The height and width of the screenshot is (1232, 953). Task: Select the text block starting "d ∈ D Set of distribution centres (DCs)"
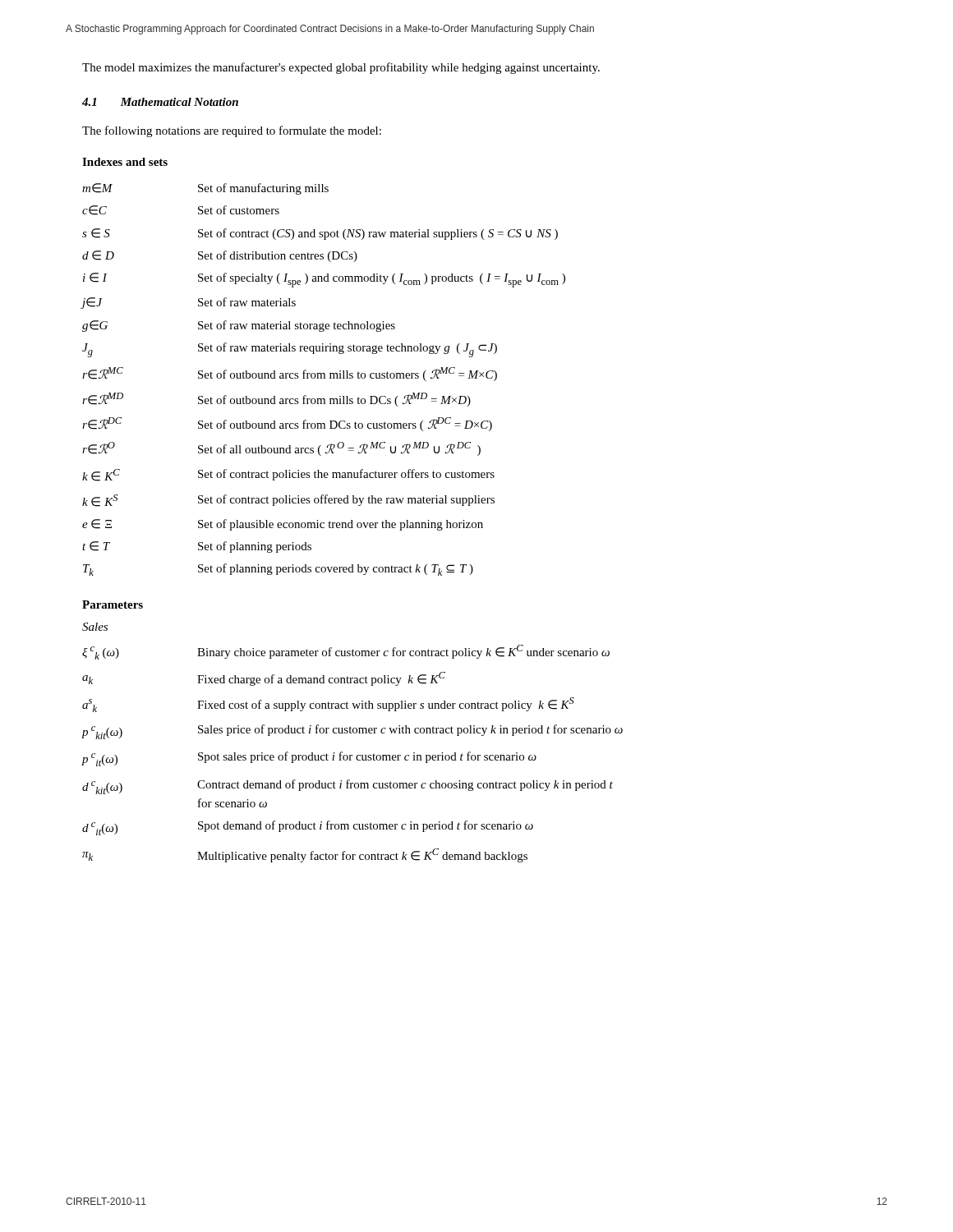(x=220, y=256)
